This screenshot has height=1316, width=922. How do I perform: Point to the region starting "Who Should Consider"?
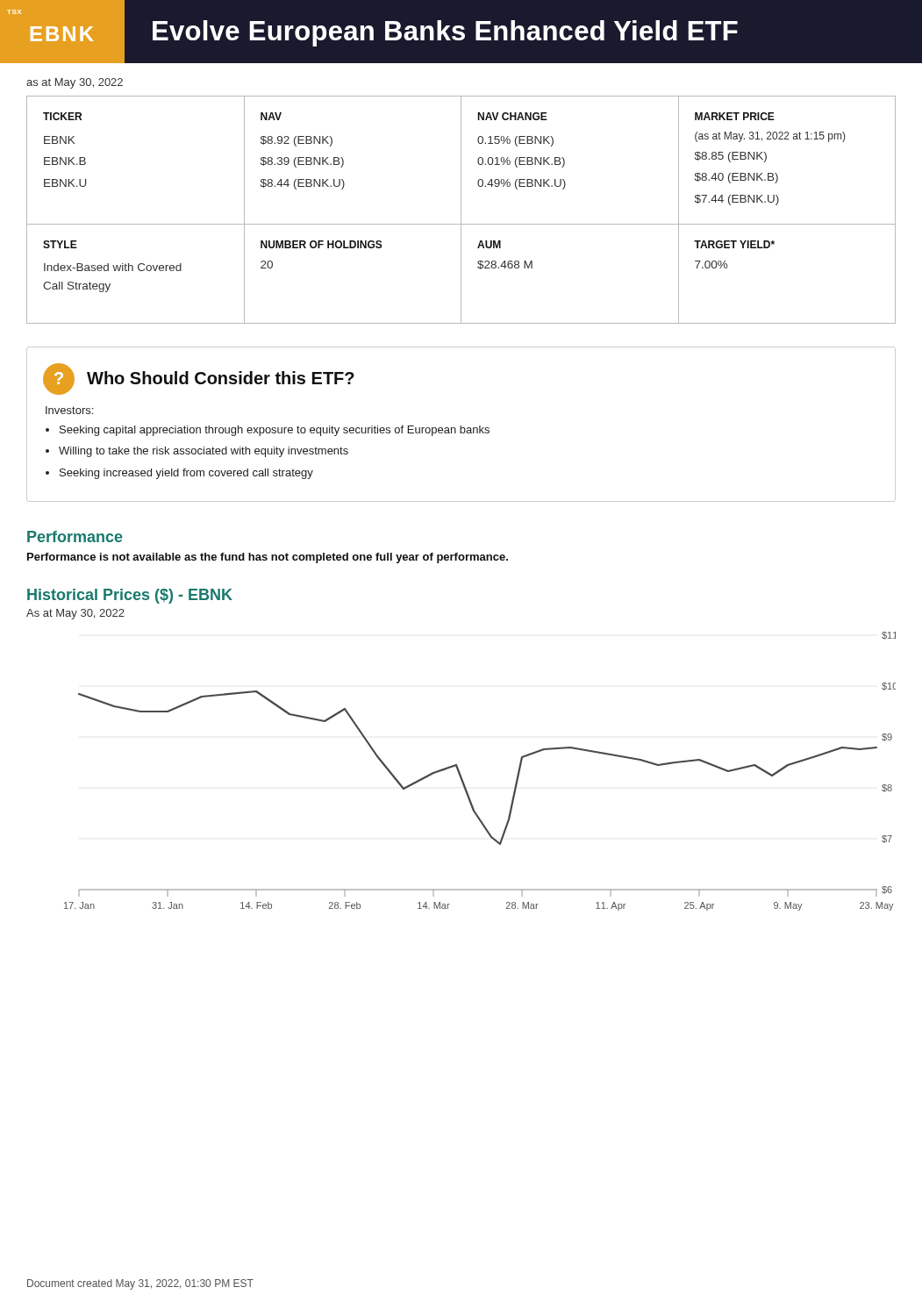tap(221, 378)
